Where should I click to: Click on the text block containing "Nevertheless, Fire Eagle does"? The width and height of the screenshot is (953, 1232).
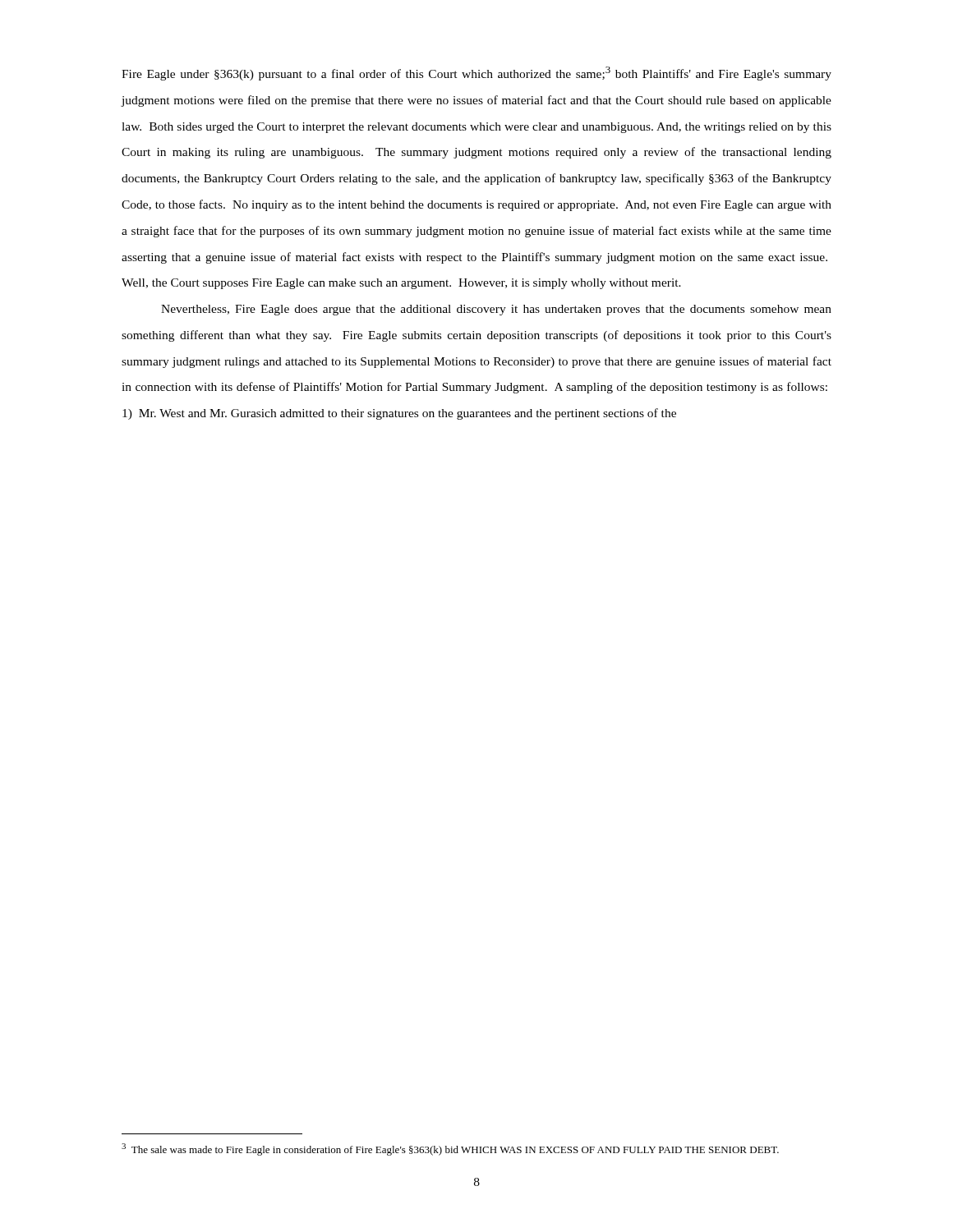click(476, 361)
